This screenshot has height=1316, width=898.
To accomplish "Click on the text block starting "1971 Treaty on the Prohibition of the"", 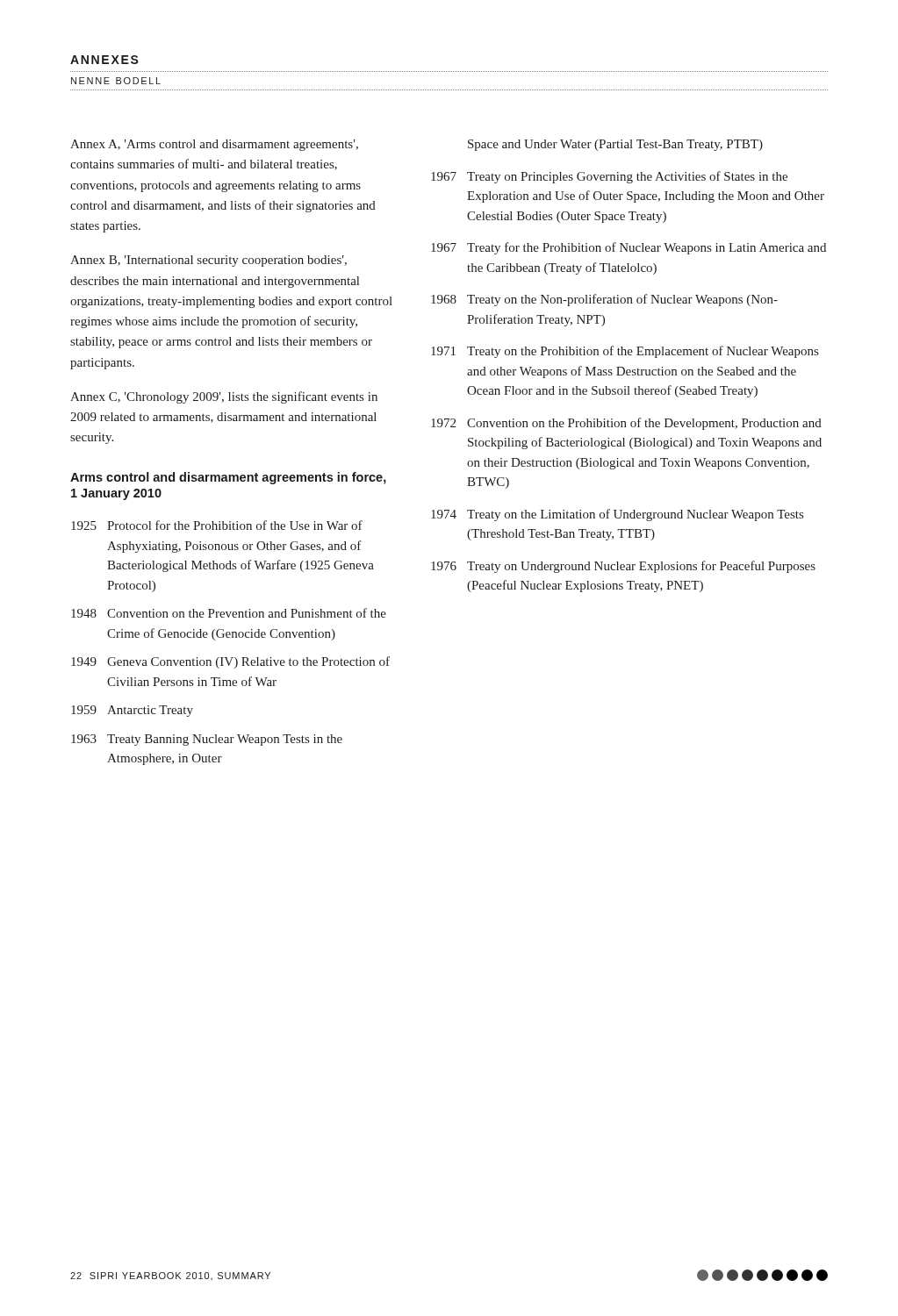I will tap(629, 371).
